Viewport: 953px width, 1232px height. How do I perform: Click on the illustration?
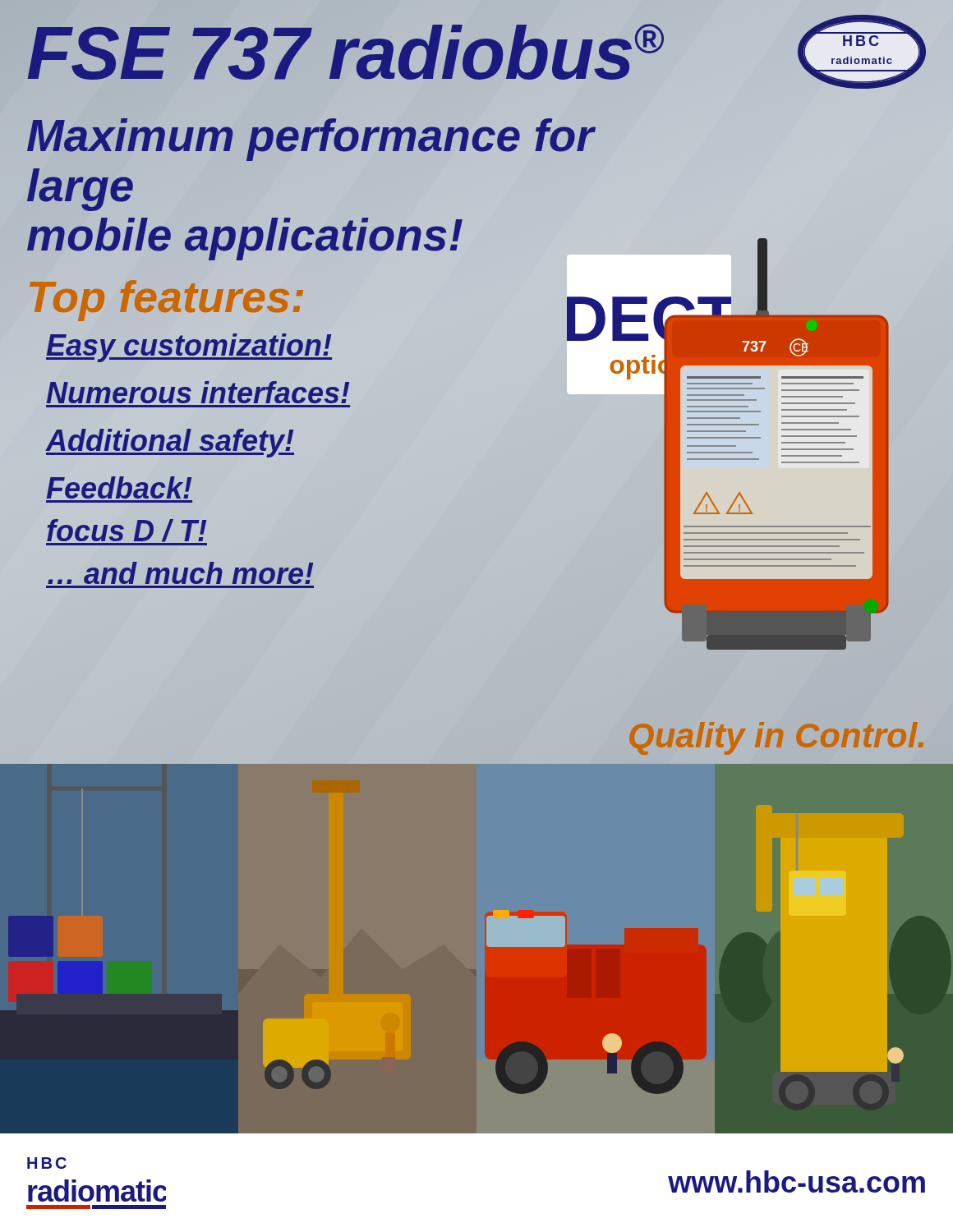click(x=649, y=326)
